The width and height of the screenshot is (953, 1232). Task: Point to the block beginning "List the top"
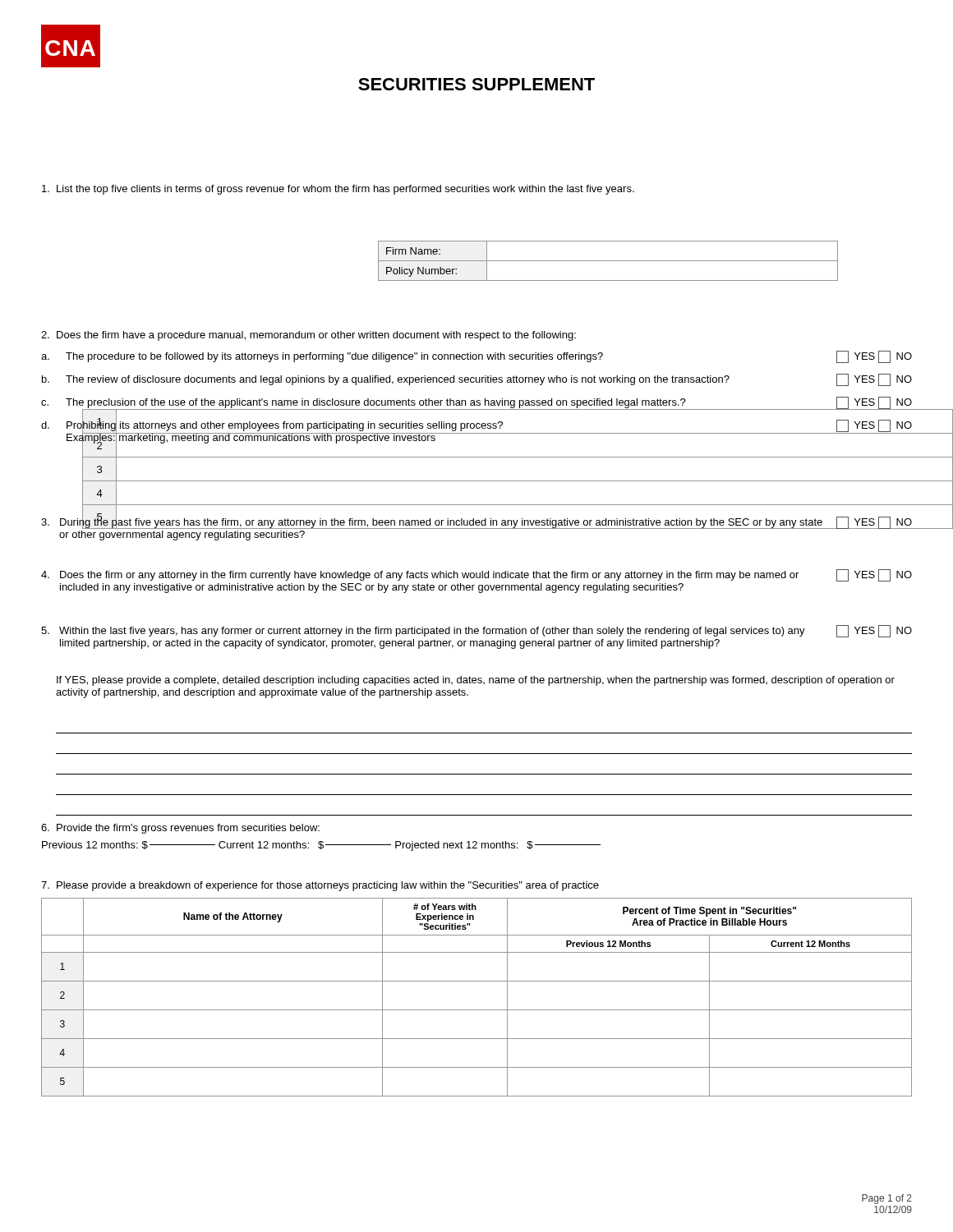[338, 188]
